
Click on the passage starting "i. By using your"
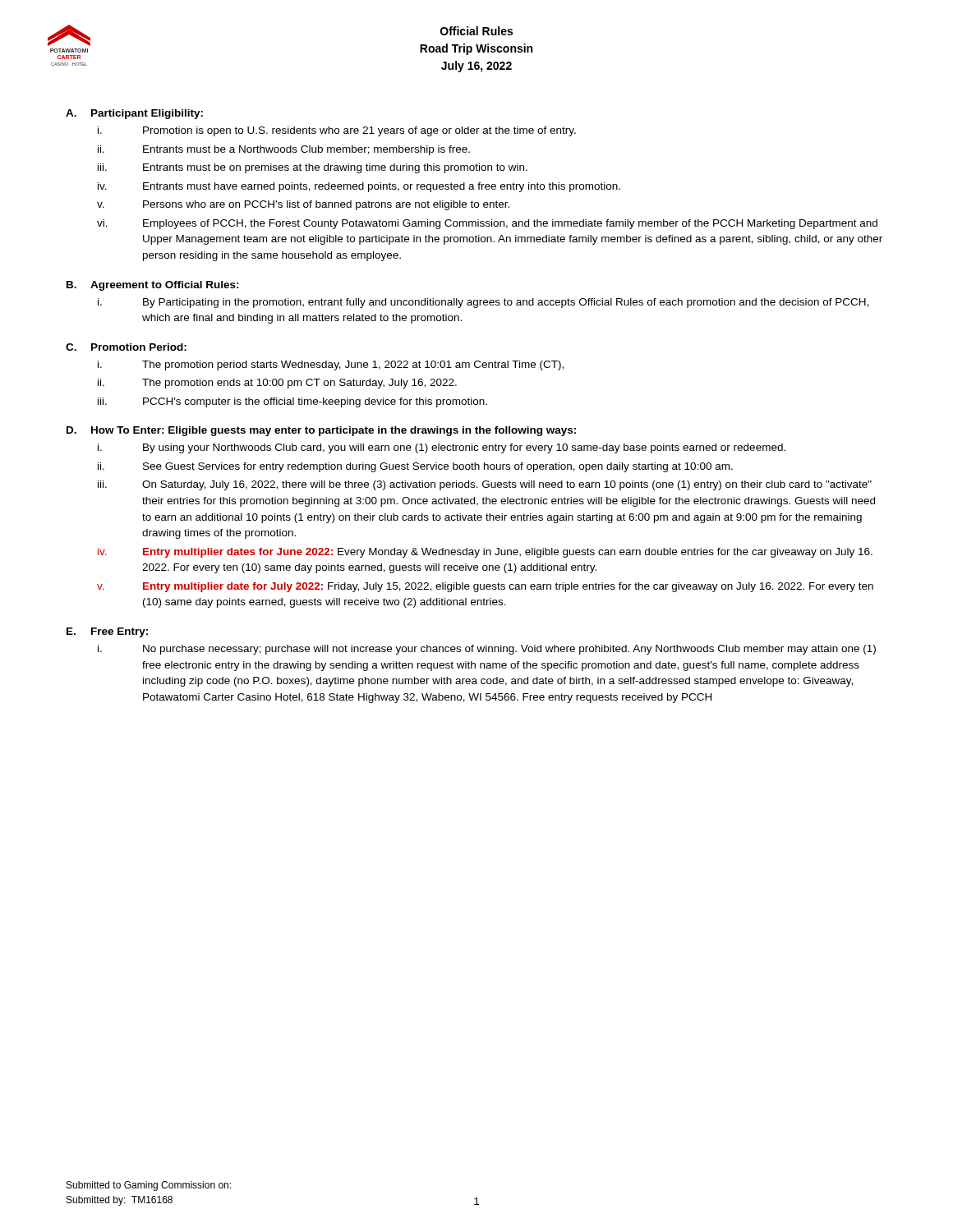pos(489,448)
